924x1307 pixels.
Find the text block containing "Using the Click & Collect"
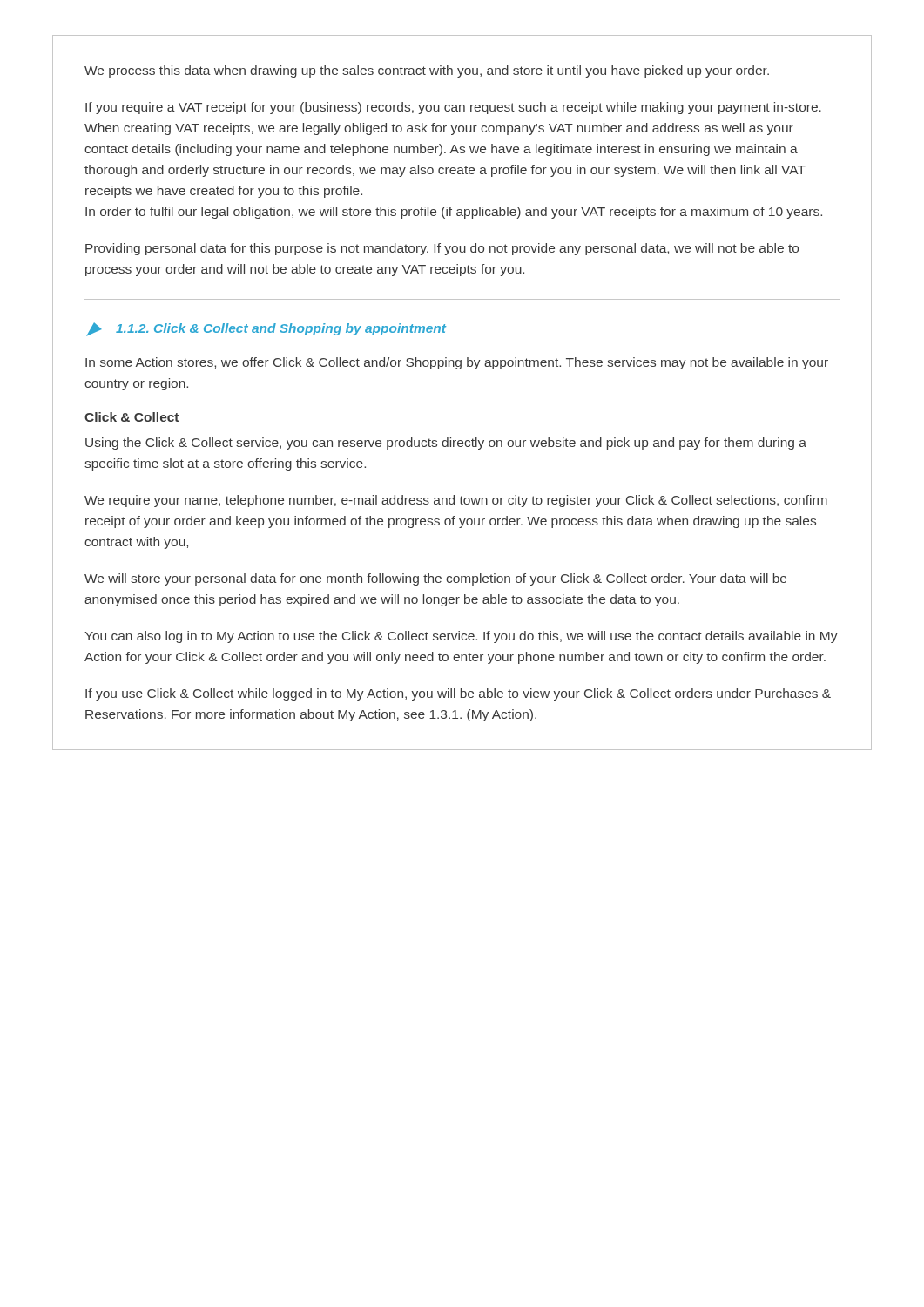[x=445, y=453]
